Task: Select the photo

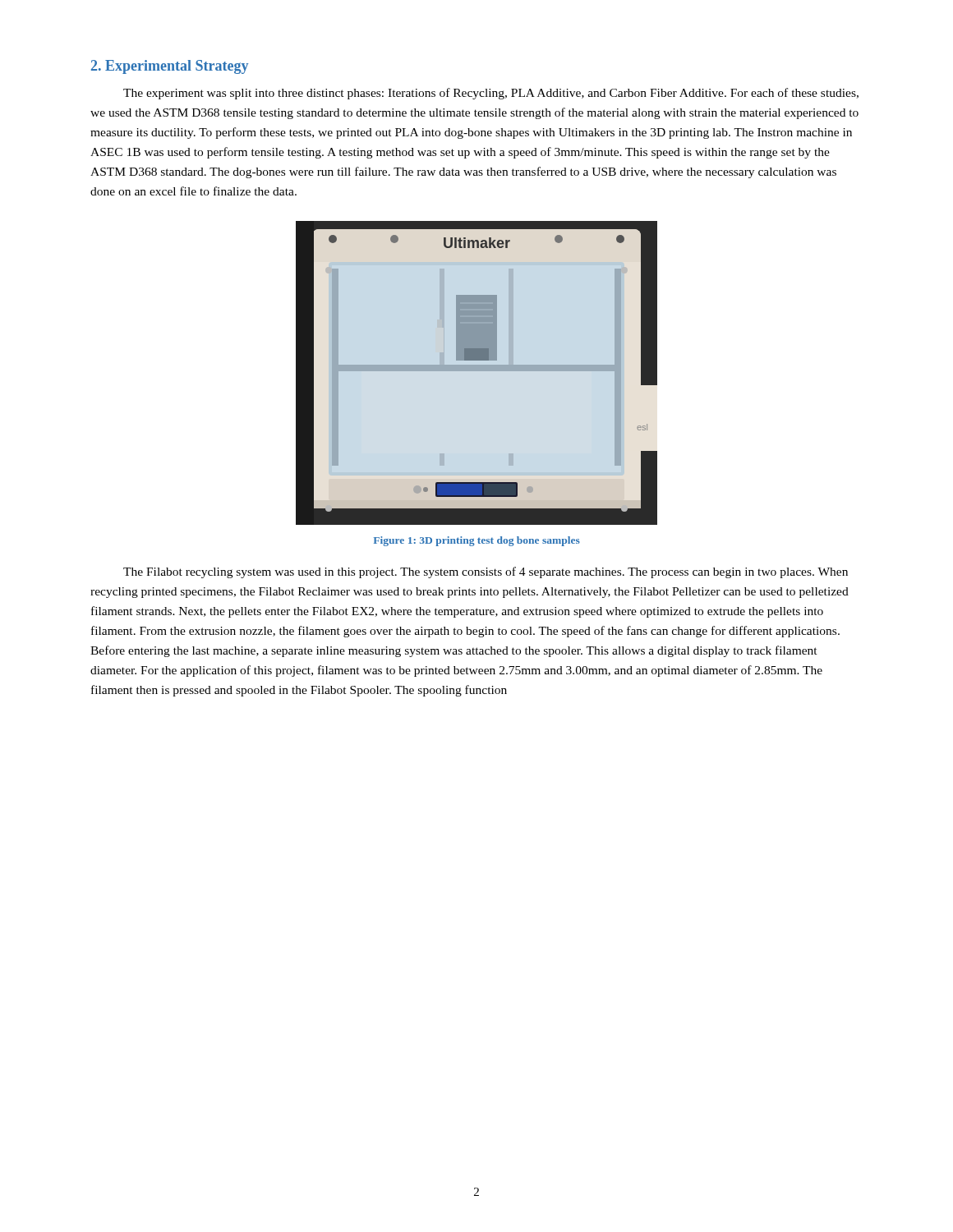Action: (476, 375)
